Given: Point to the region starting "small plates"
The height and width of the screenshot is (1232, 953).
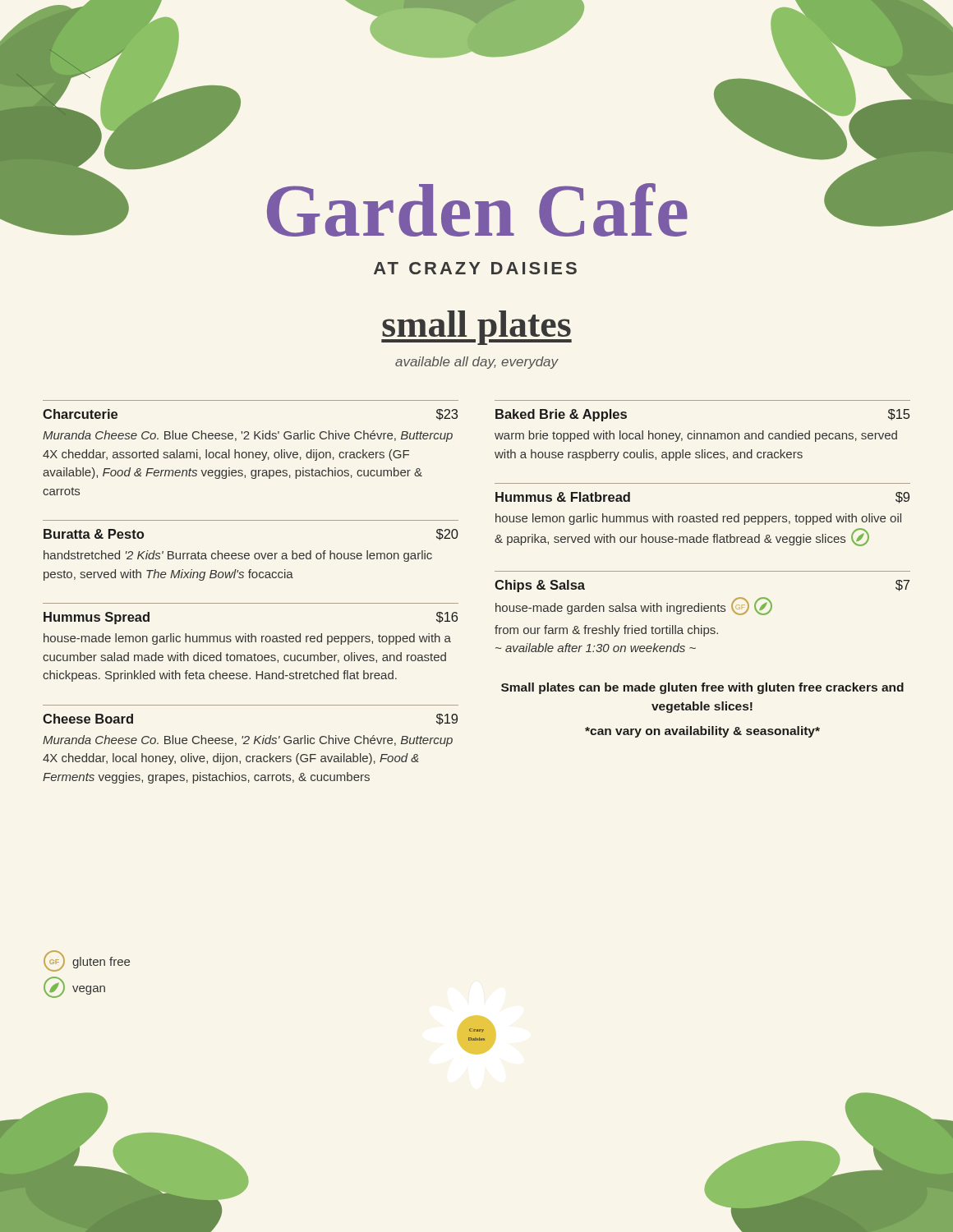Looking at the screenshot, I should [476, 324].
